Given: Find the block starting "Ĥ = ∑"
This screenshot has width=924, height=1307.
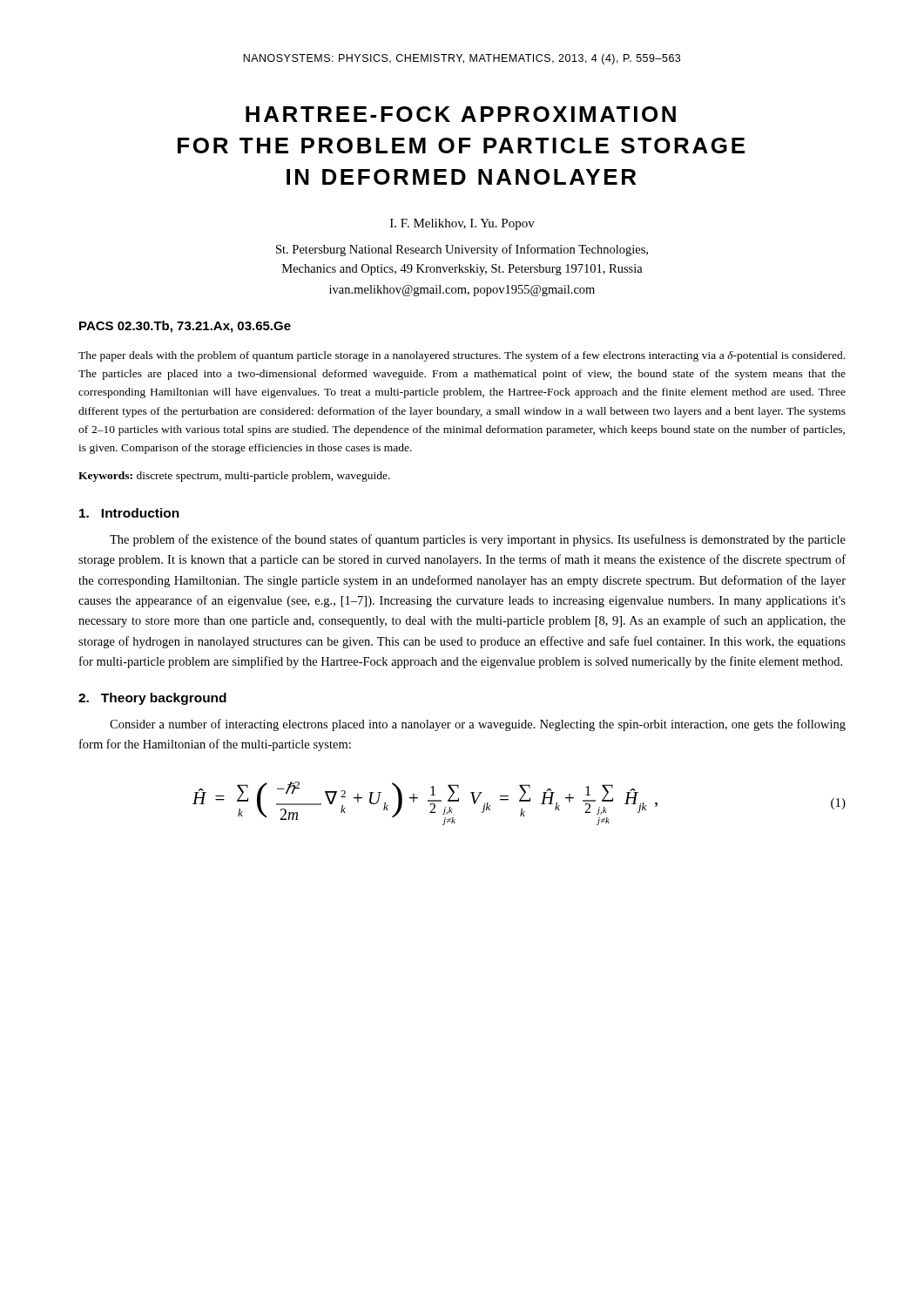Looking at the screenshot, I should pyautogui.click(x=519, y=802).
